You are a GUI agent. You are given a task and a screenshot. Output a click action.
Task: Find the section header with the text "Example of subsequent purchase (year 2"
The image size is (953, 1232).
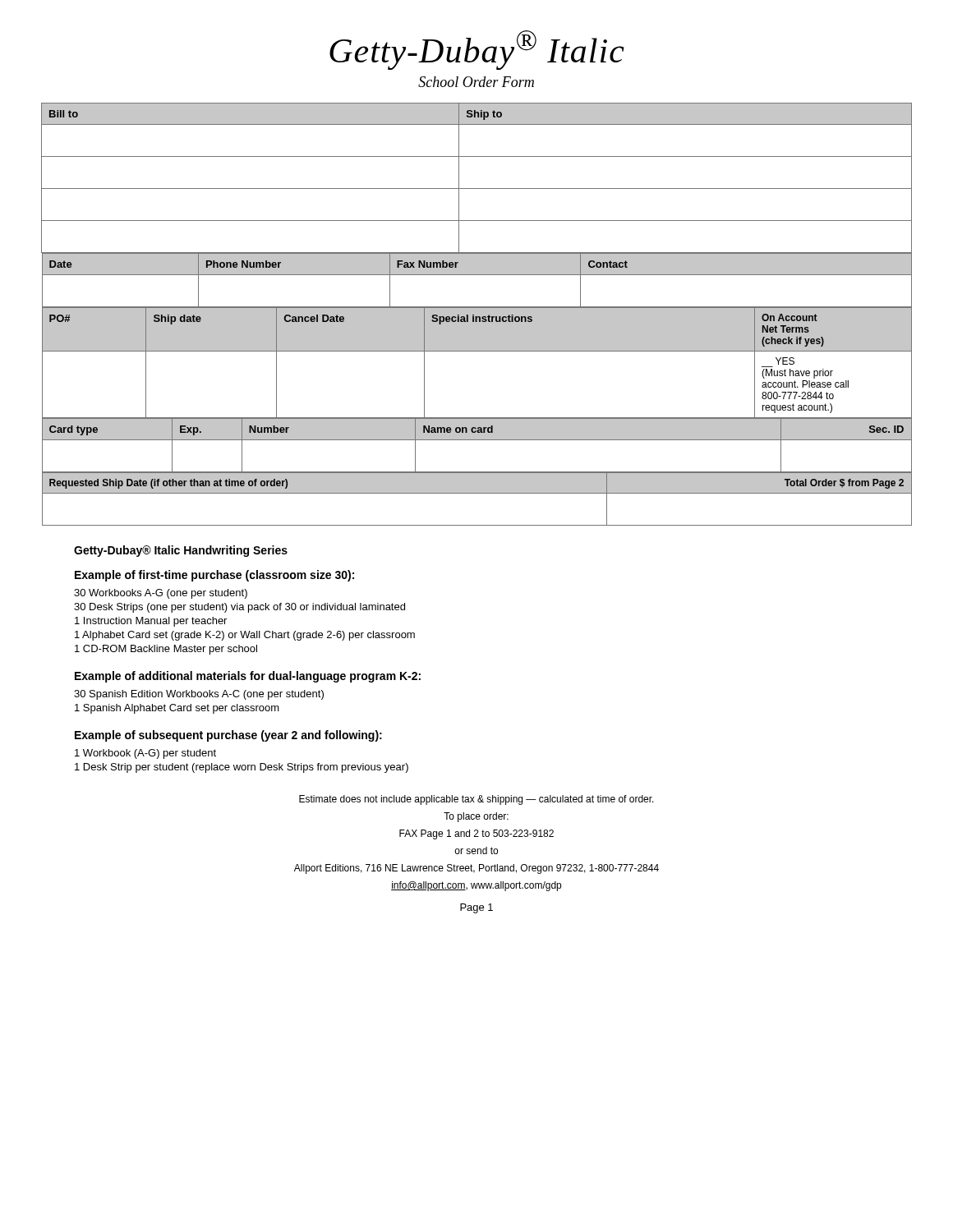point(228,735)
